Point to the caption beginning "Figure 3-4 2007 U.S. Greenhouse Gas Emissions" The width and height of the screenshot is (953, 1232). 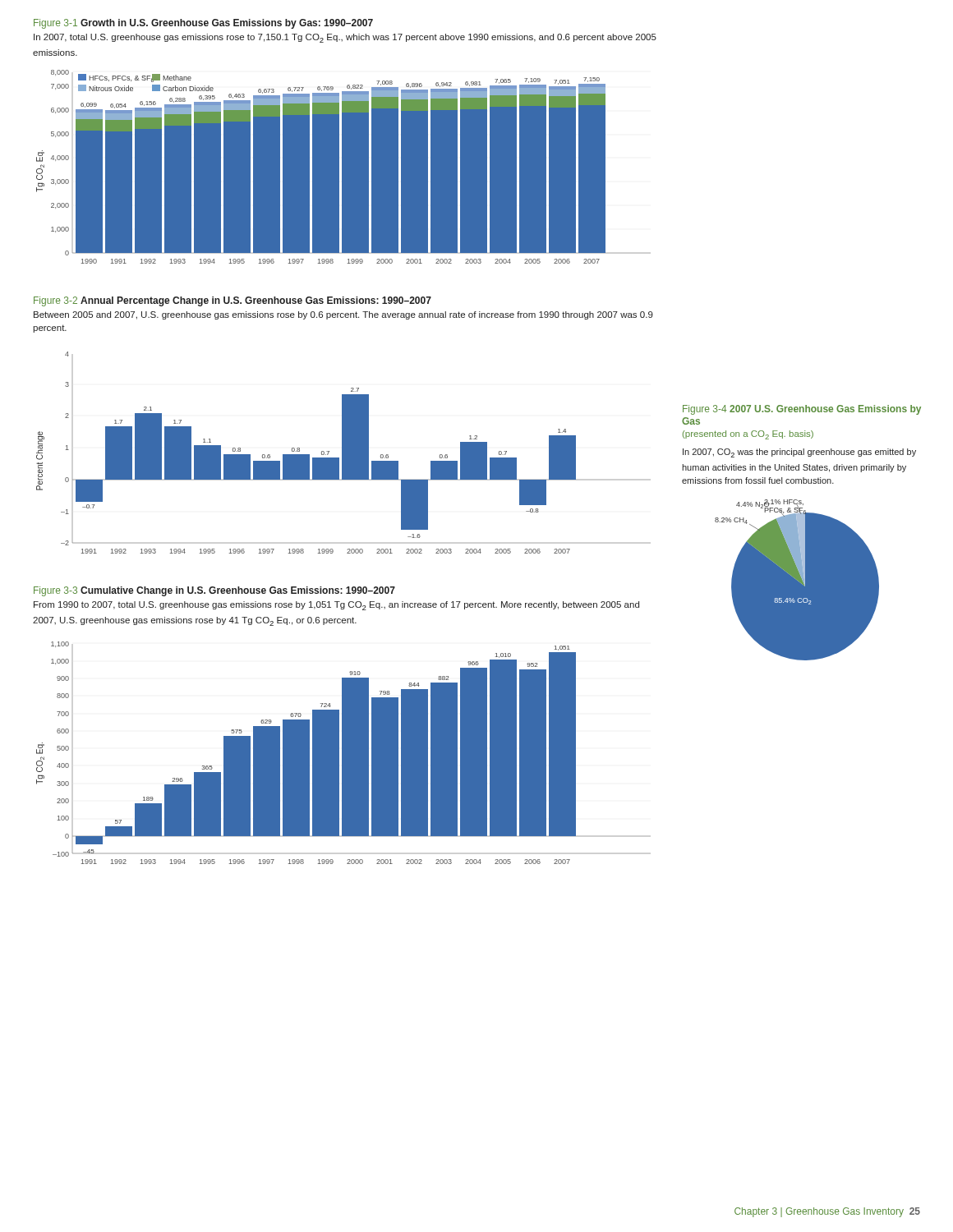click(x=802, y=422)
